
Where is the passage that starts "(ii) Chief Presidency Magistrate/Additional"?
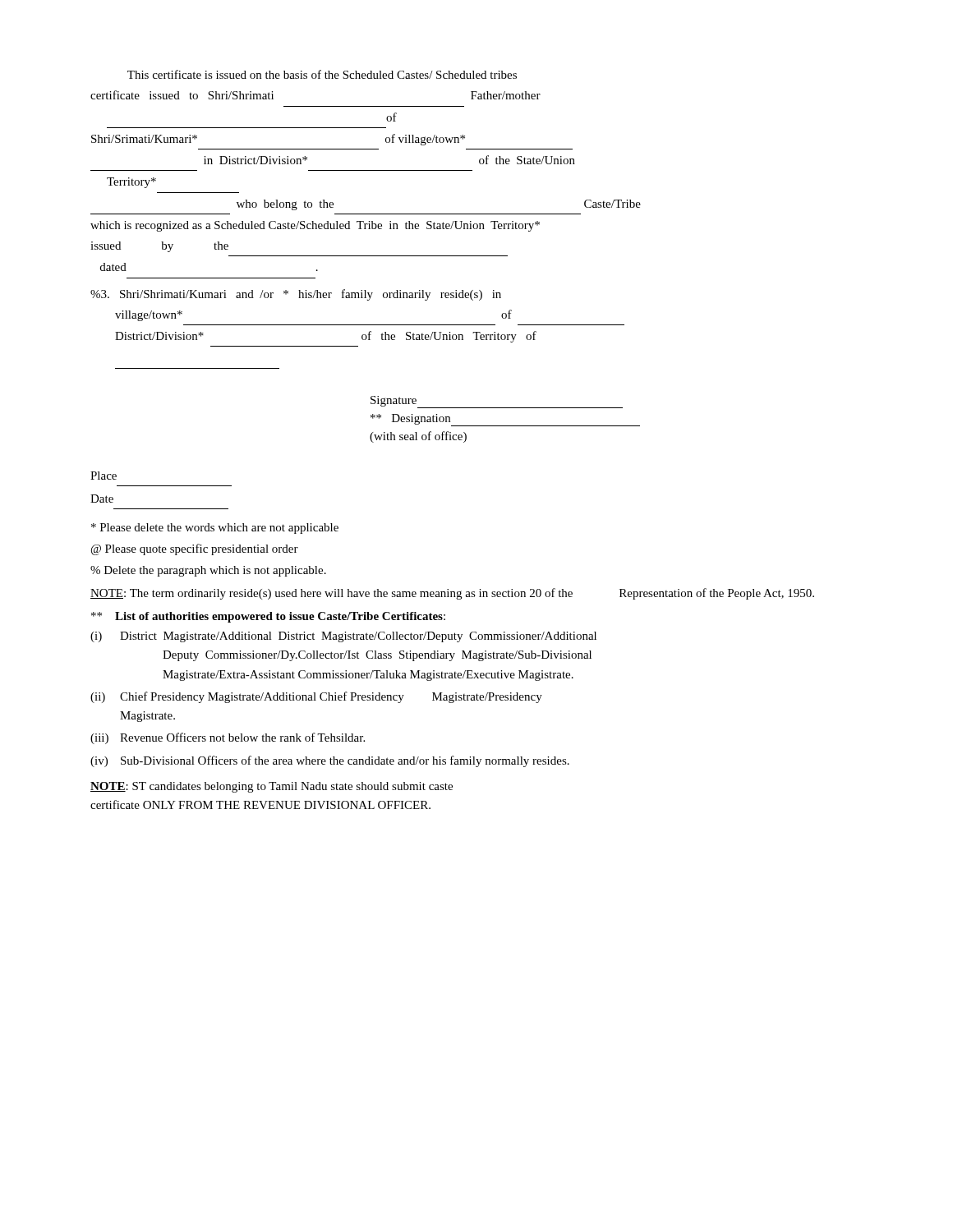476,706
